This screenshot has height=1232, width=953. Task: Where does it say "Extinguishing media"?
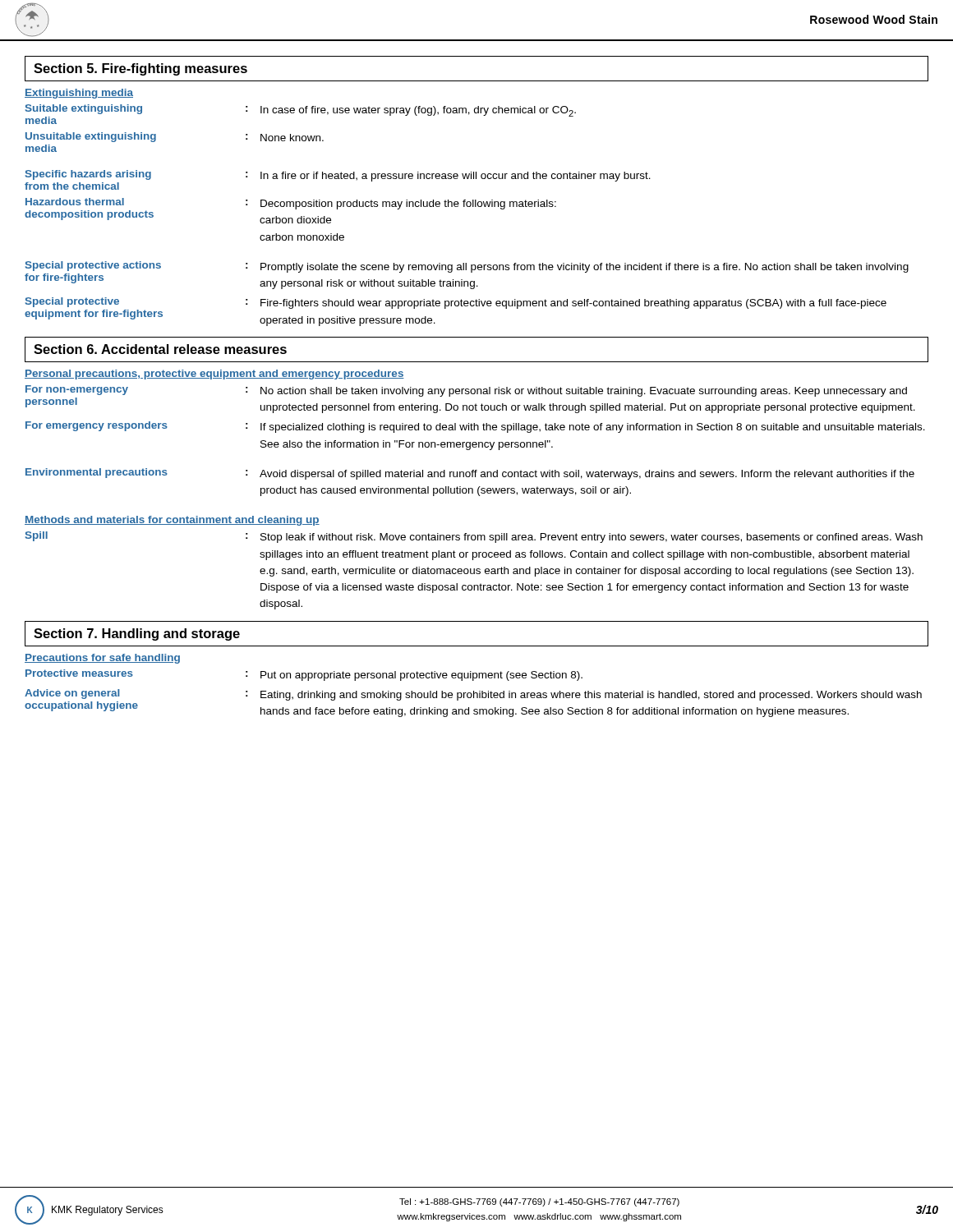pos(79,92)
